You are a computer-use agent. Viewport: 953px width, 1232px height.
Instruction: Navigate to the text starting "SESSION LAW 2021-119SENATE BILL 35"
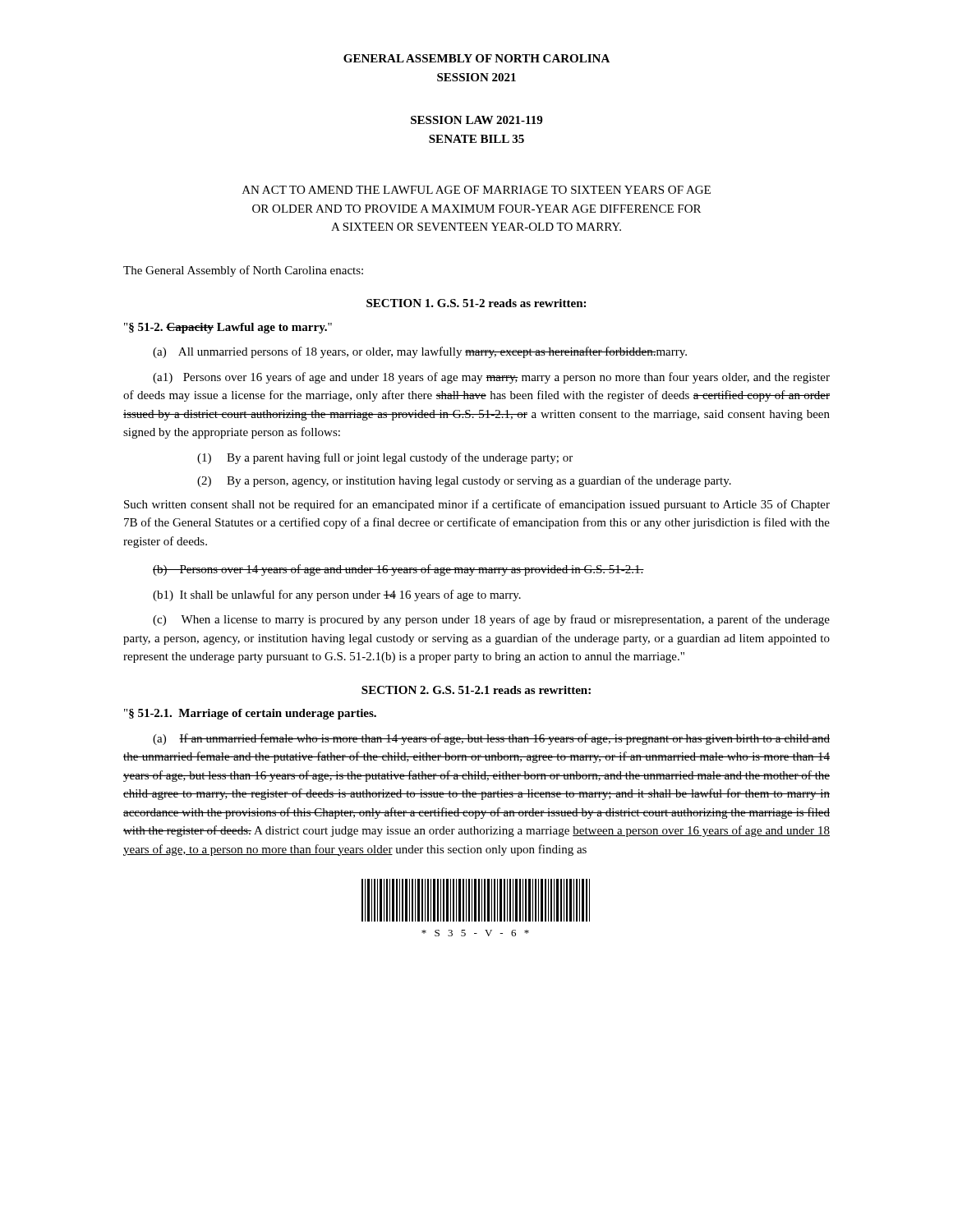click(x=476, y=129)
